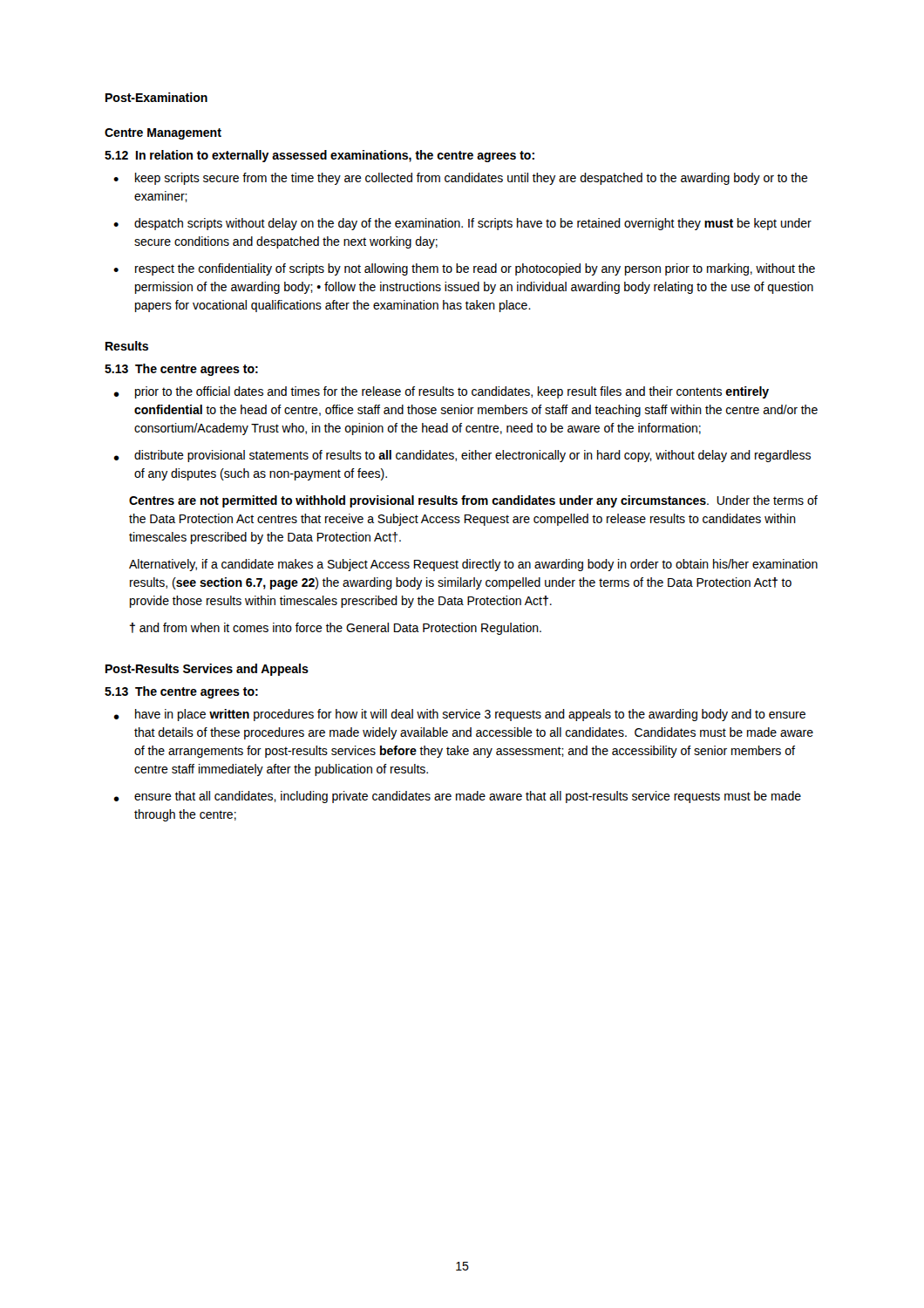This screenshot has width=924, height=1308.
Task: Select the element starting "• respect the confidentiality of scripts"
Action: [466, 287]
